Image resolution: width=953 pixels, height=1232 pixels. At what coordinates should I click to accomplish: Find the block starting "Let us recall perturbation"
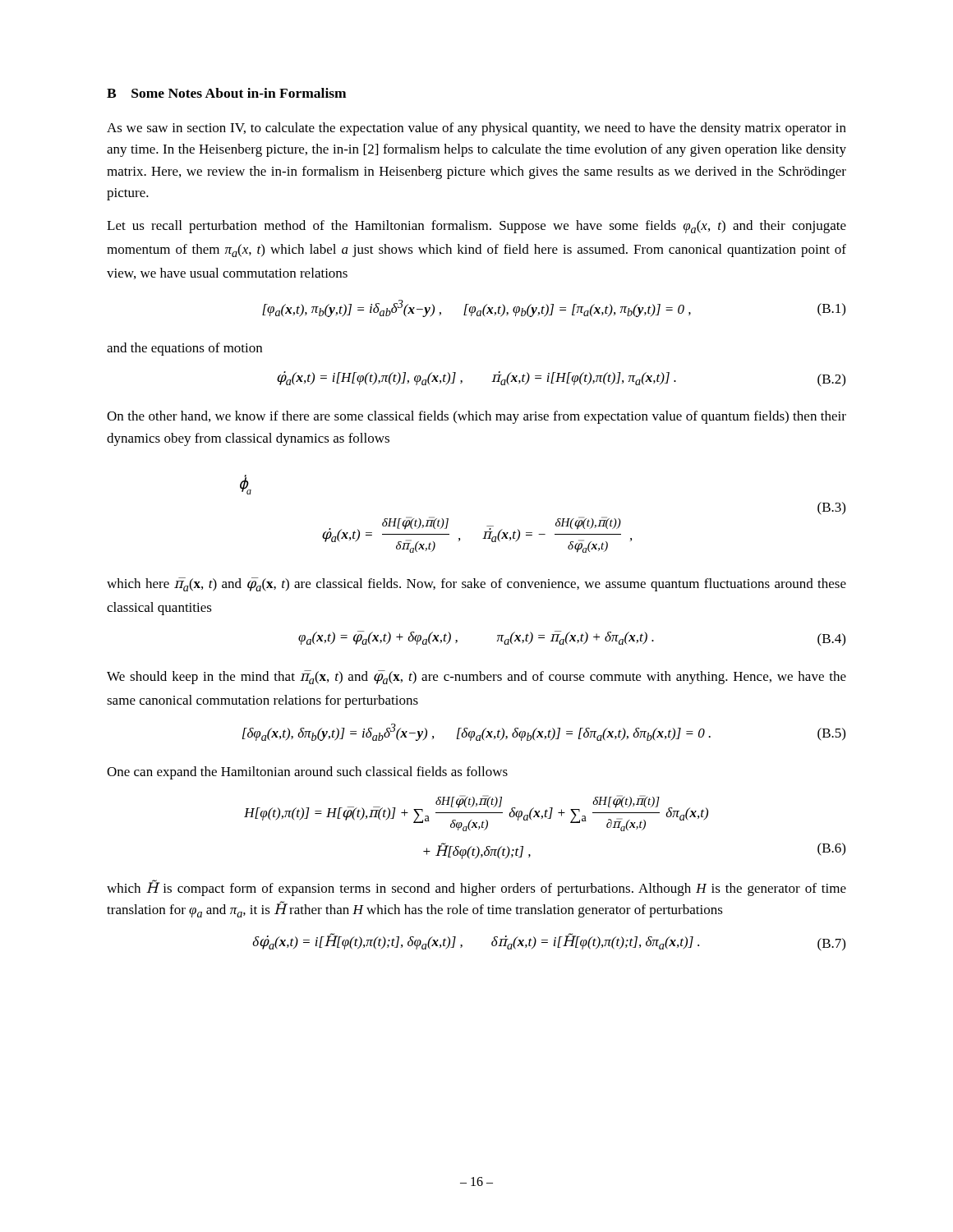pos(476,249)
